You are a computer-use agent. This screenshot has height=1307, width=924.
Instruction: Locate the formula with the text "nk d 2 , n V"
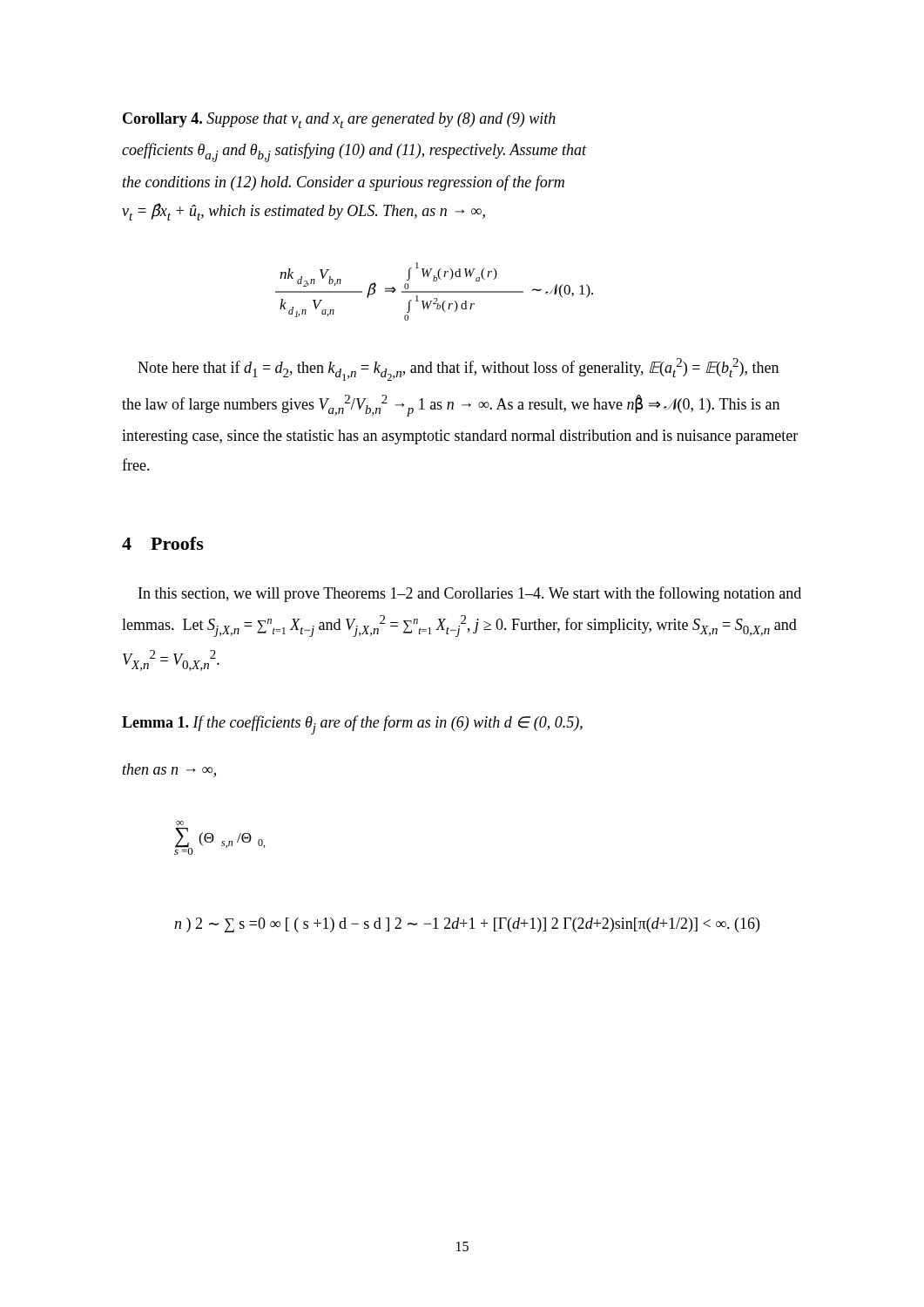tap(462, 288)
